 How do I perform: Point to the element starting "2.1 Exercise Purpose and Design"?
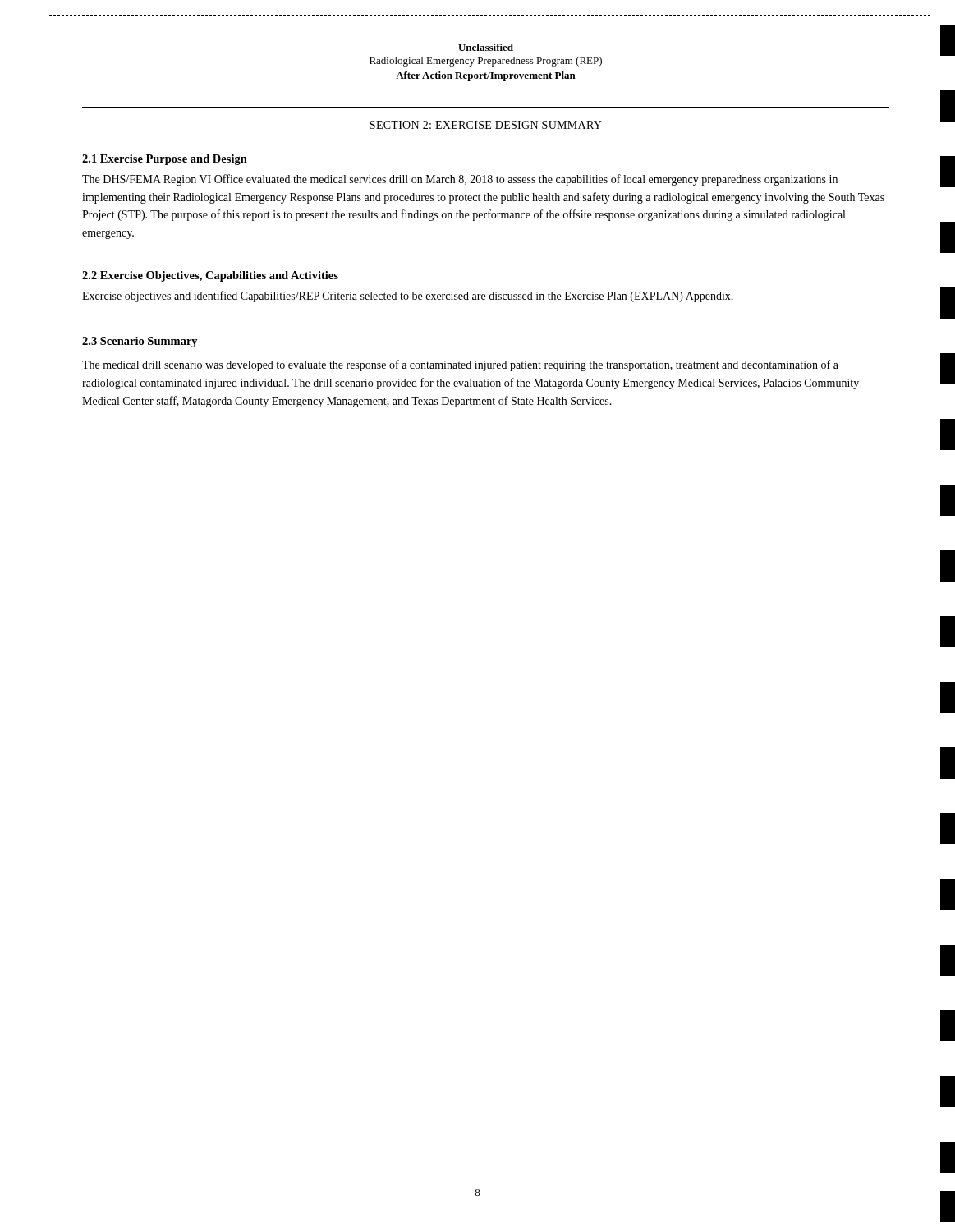point(165,158)
